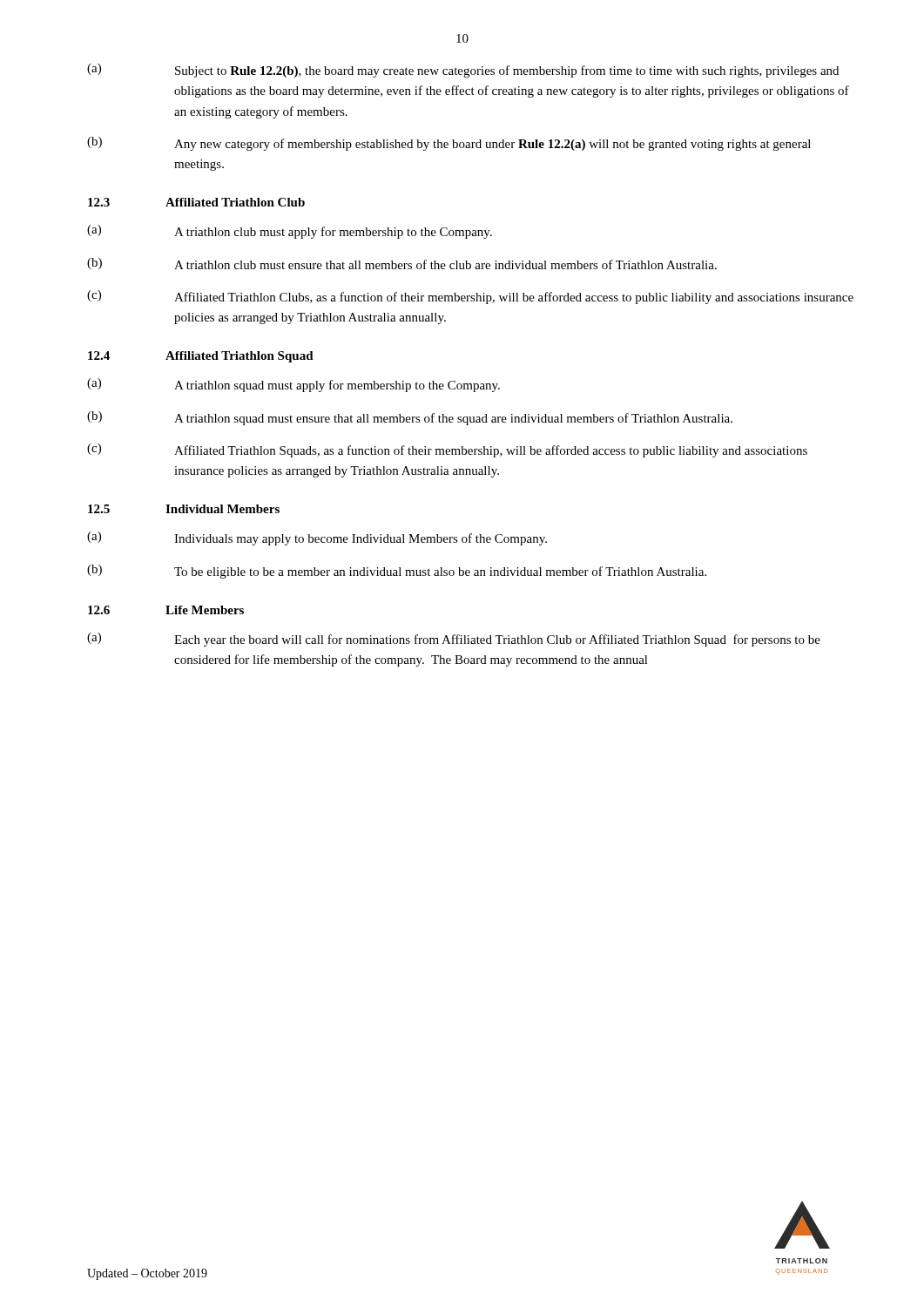Viewport: 924px width, 1307px height.
Task: Locate the list item that says "(a) Individuals may"
Action: 471,539
